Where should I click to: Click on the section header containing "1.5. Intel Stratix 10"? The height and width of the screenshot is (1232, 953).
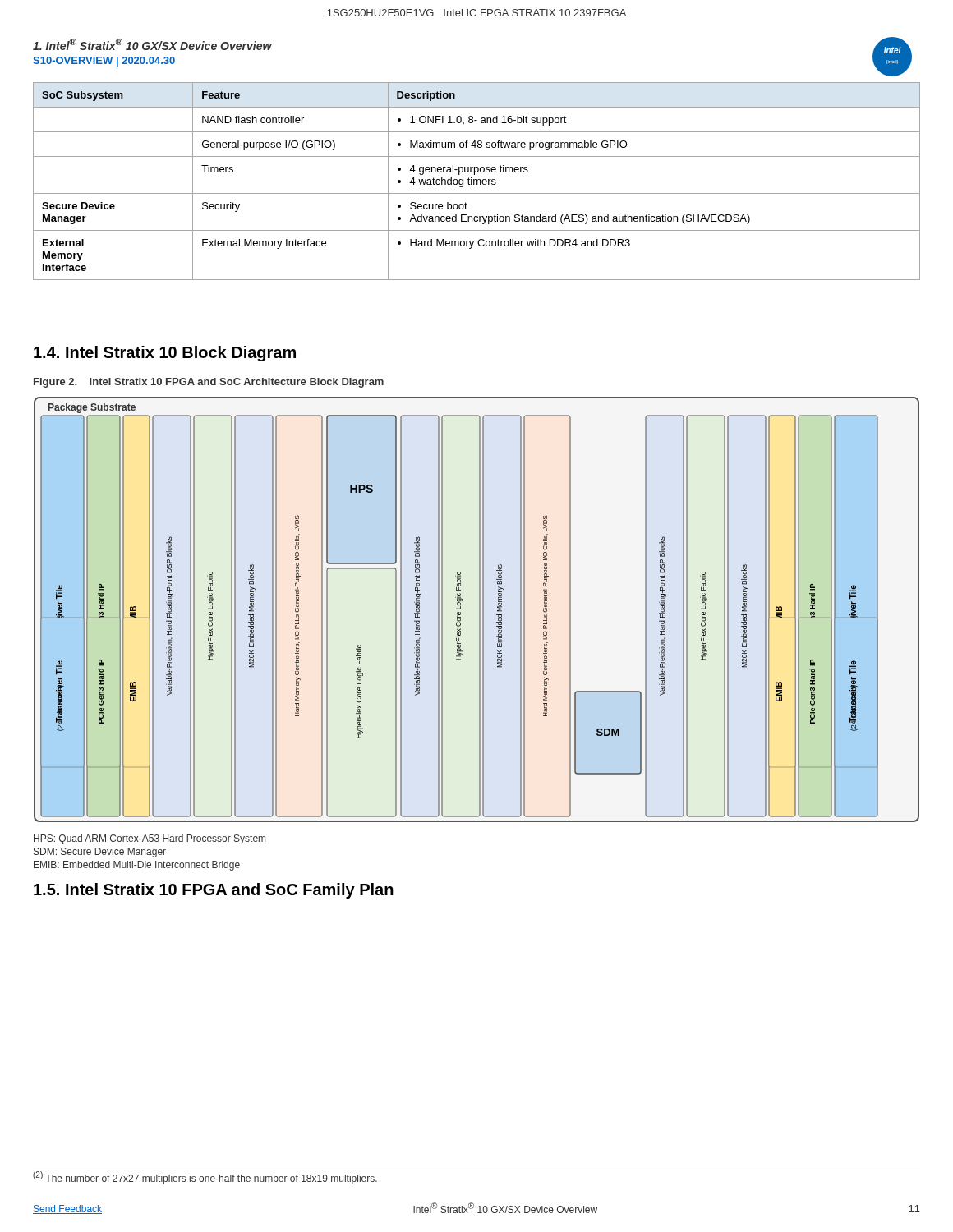(213, 890)
